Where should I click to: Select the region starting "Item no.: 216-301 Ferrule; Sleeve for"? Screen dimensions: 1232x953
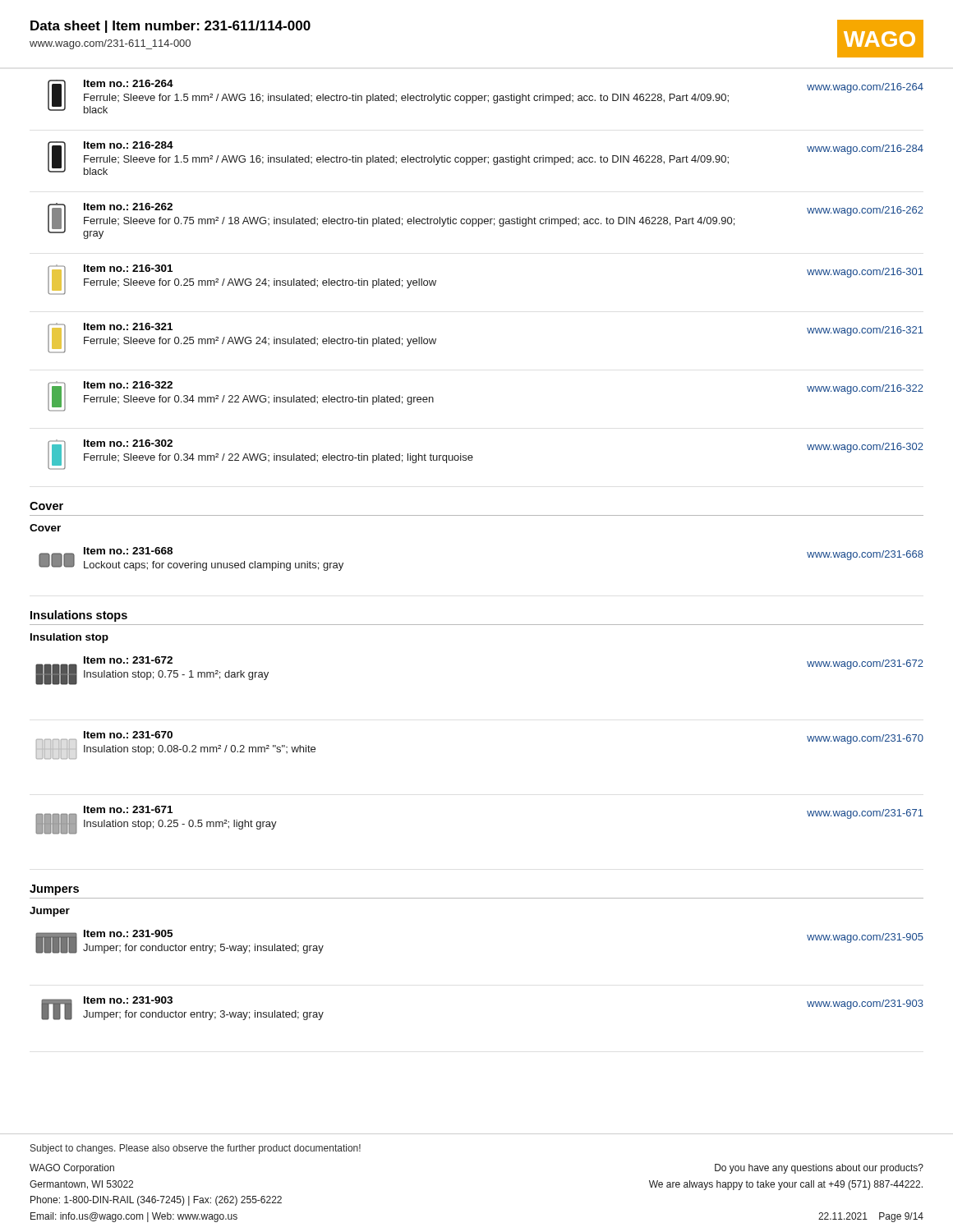click(170, 280)
